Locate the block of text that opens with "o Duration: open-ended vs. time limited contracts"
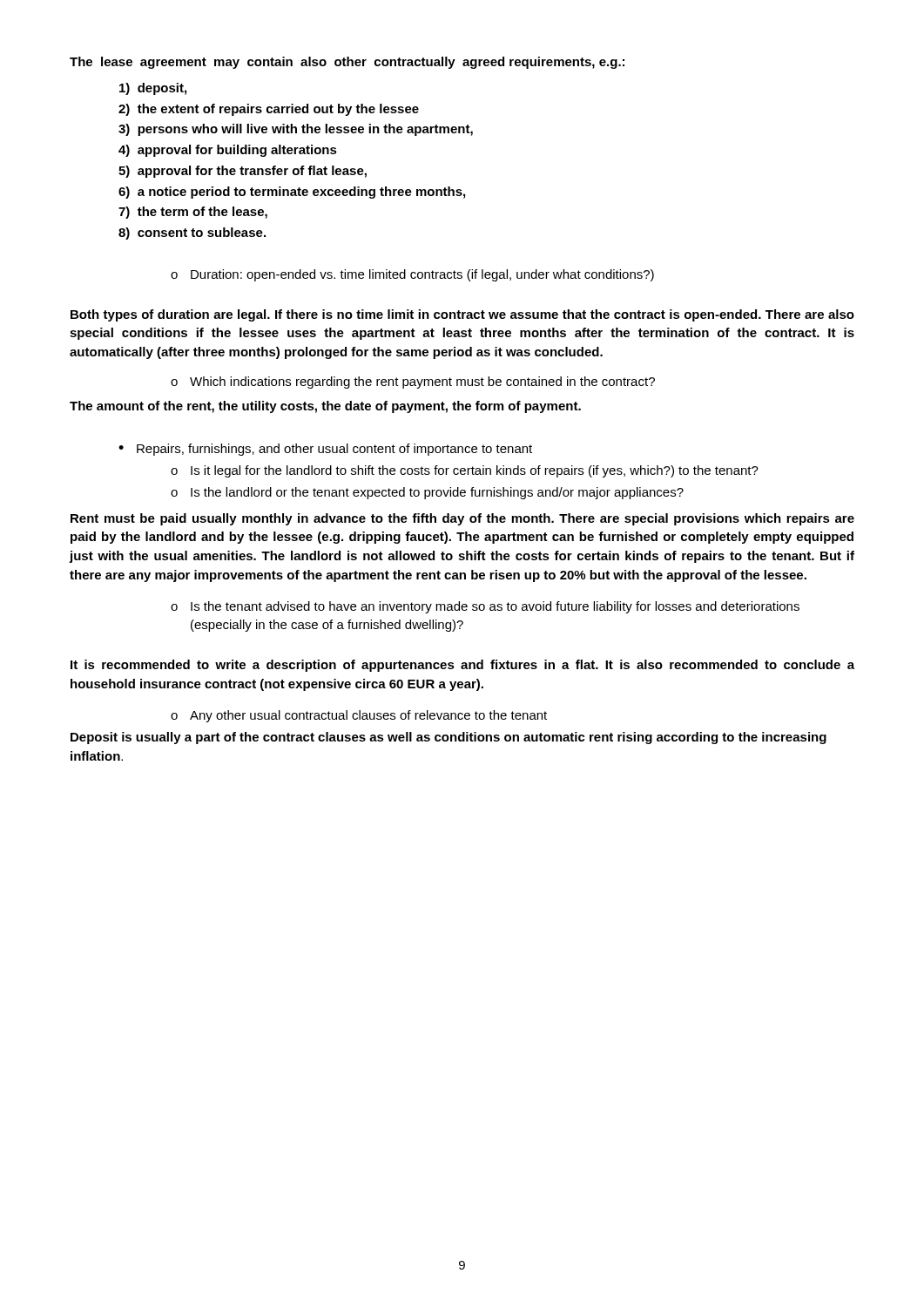924x1307 pixels. (512, 274)
